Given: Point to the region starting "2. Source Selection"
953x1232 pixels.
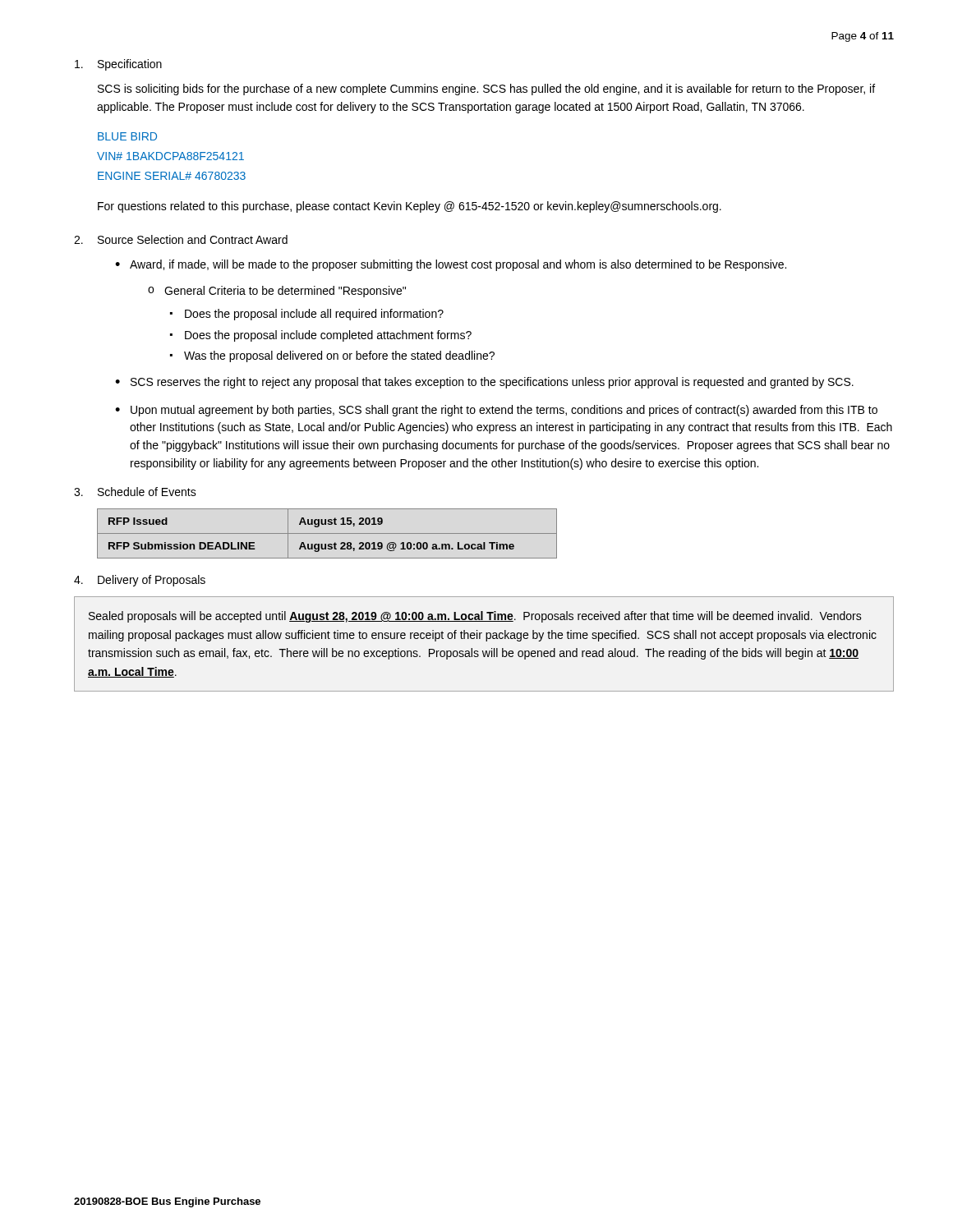Looking at the screenshot, I should pyautogui.click(x=181, y=240).
